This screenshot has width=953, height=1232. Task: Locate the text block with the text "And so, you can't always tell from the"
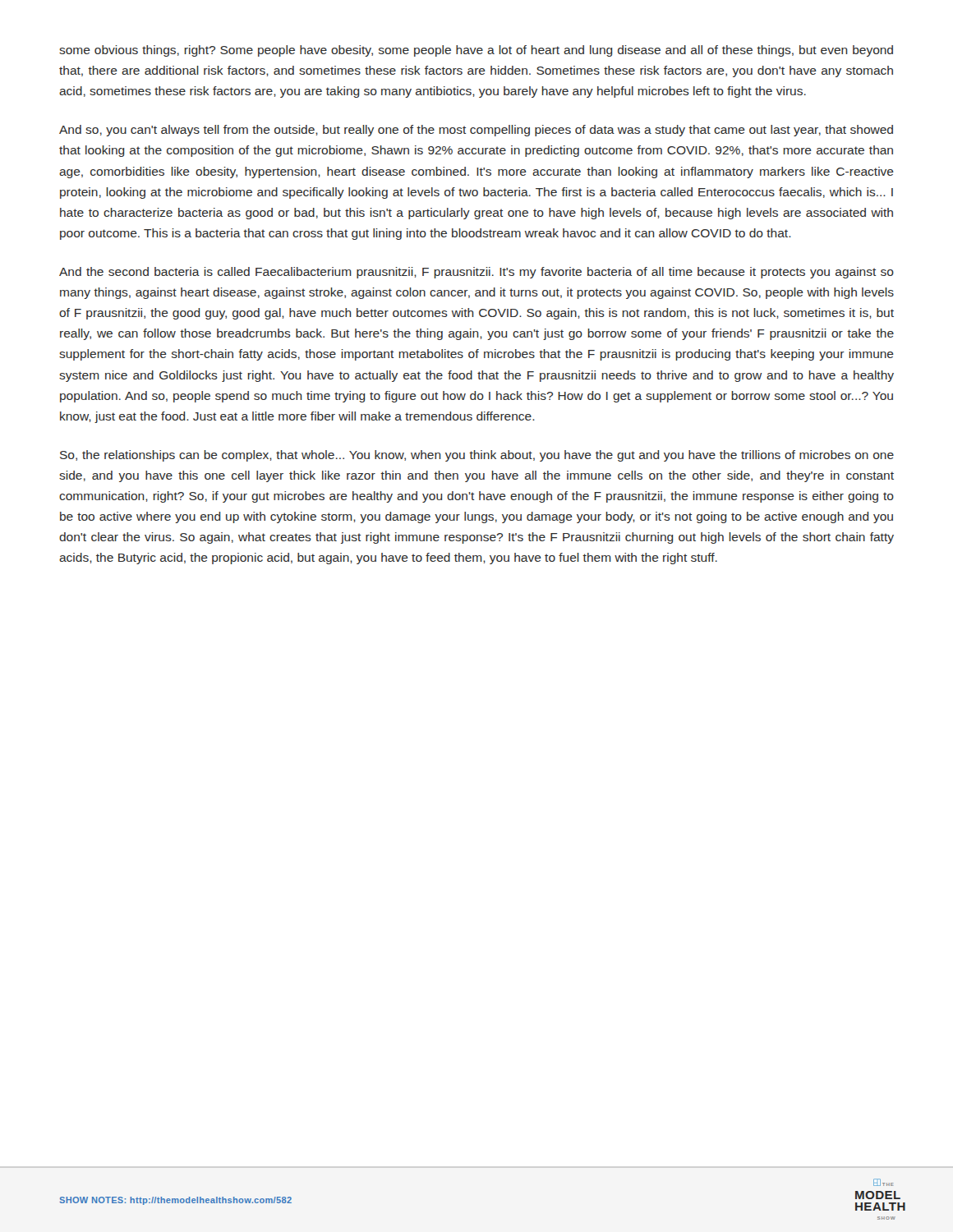476,181
